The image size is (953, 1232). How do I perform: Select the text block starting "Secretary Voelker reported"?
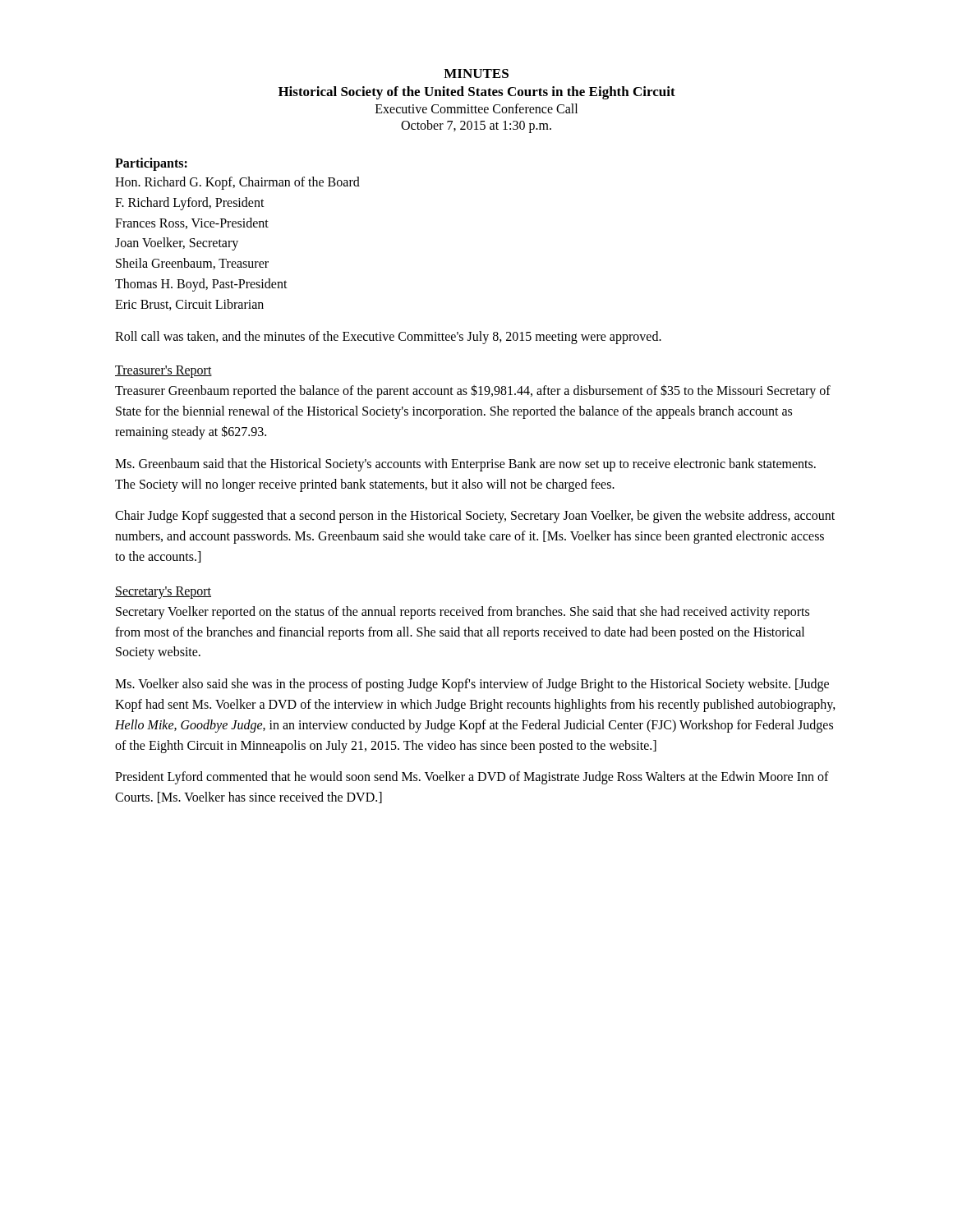click(x=462, y=632)
